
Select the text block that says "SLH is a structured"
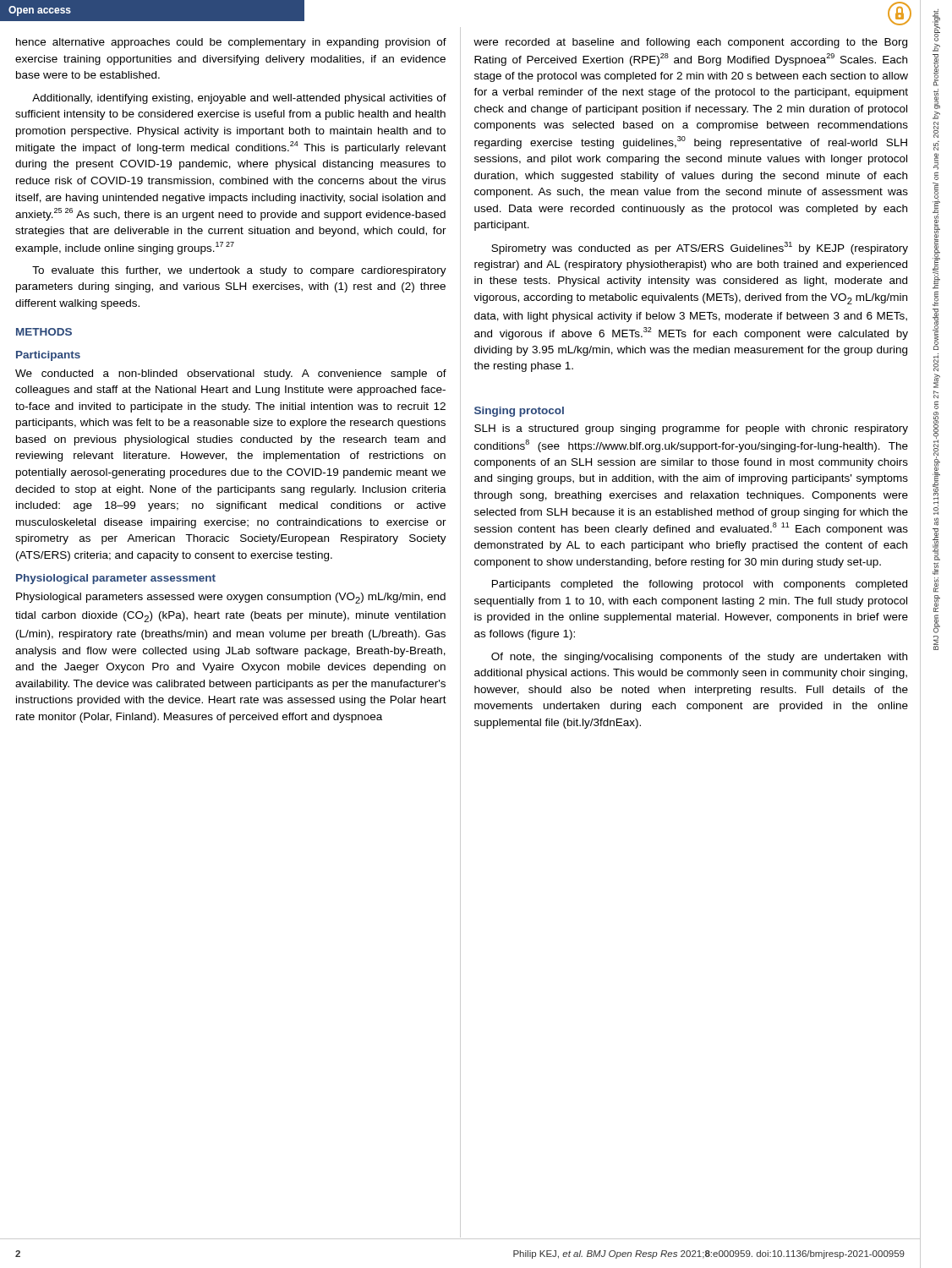pos(691,575)
